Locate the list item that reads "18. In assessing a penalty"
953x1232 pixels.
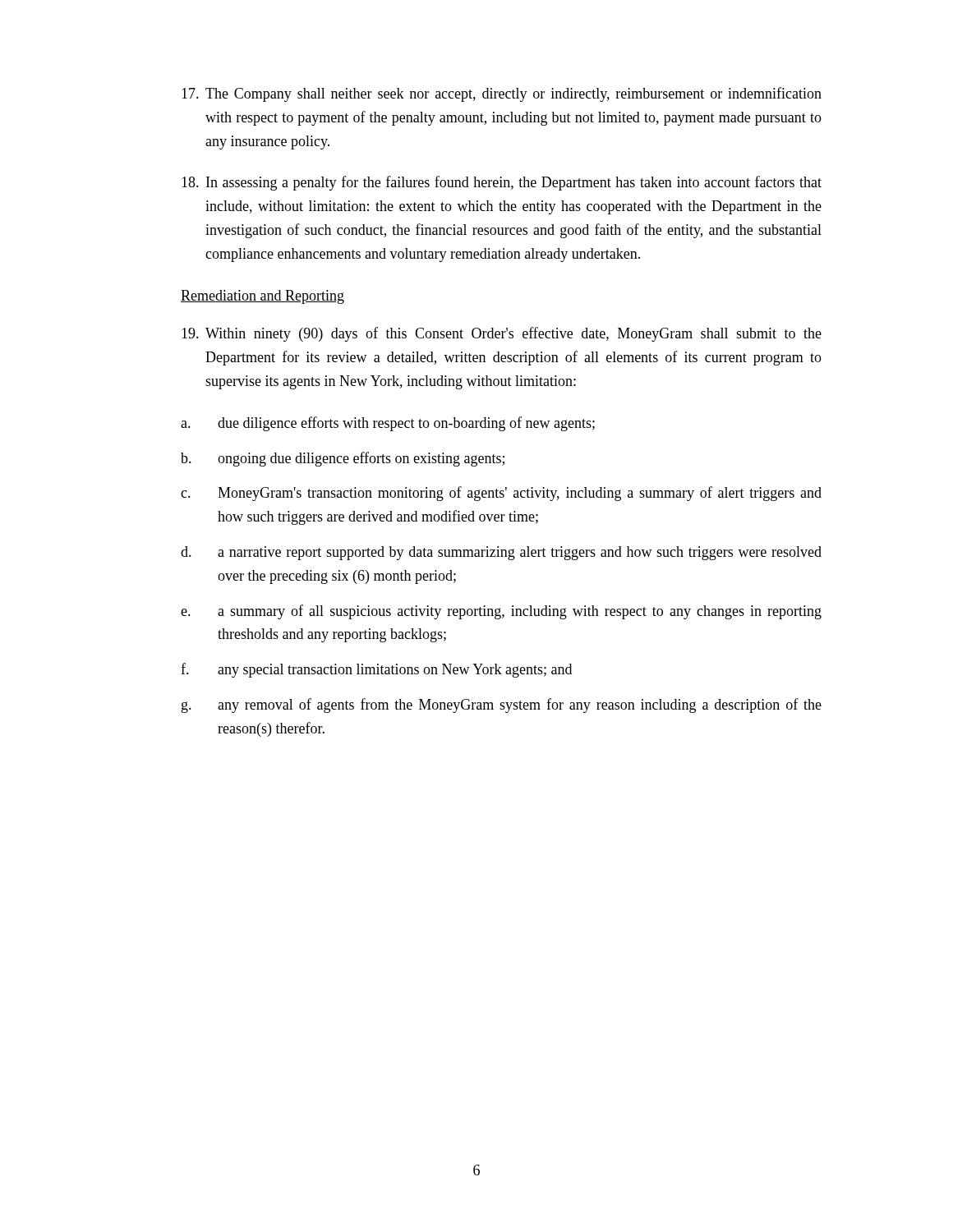[x=476, y=218]
